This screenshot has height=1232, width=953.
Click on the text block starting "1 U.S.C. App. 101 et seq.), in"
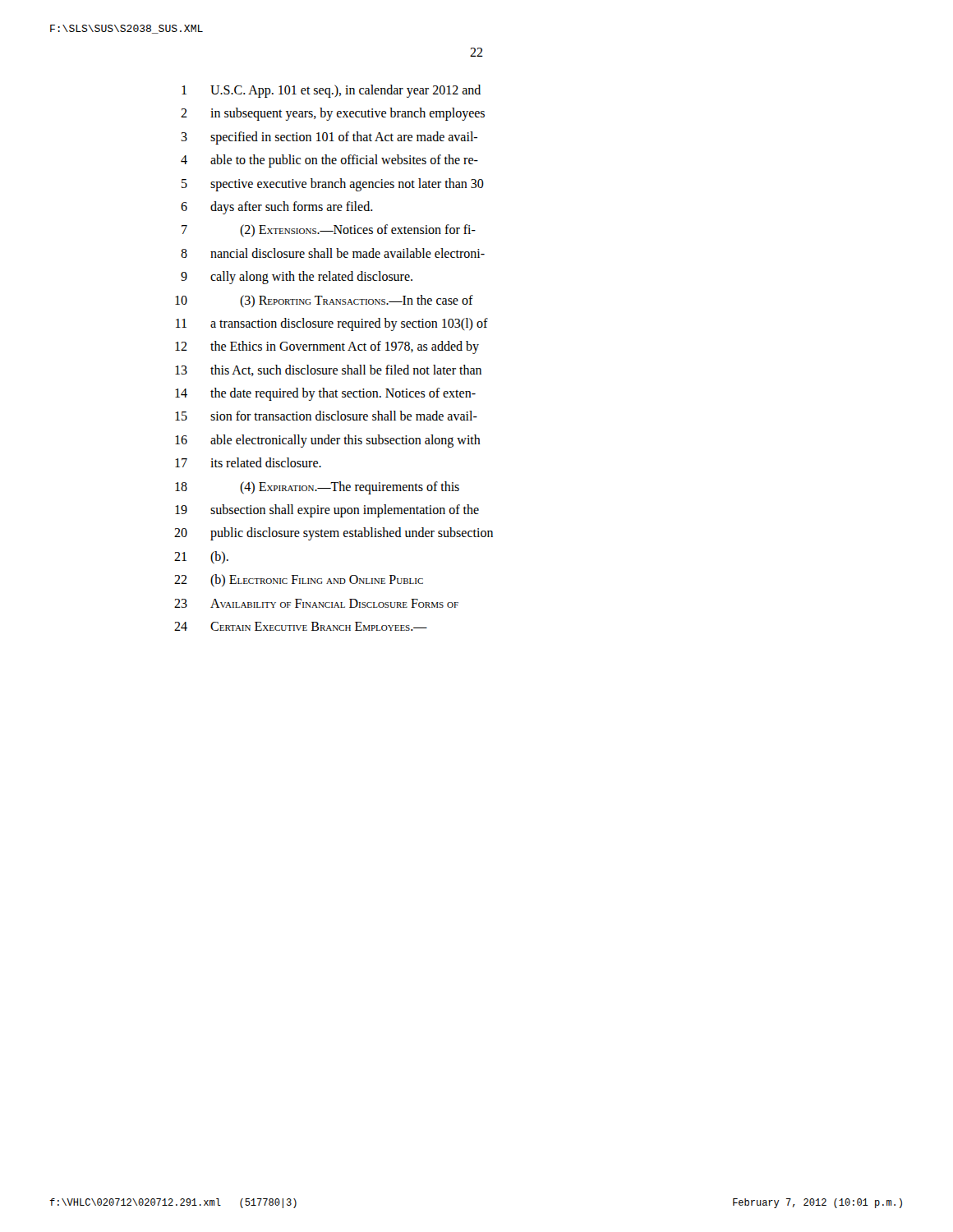click(x=331, y=91)
